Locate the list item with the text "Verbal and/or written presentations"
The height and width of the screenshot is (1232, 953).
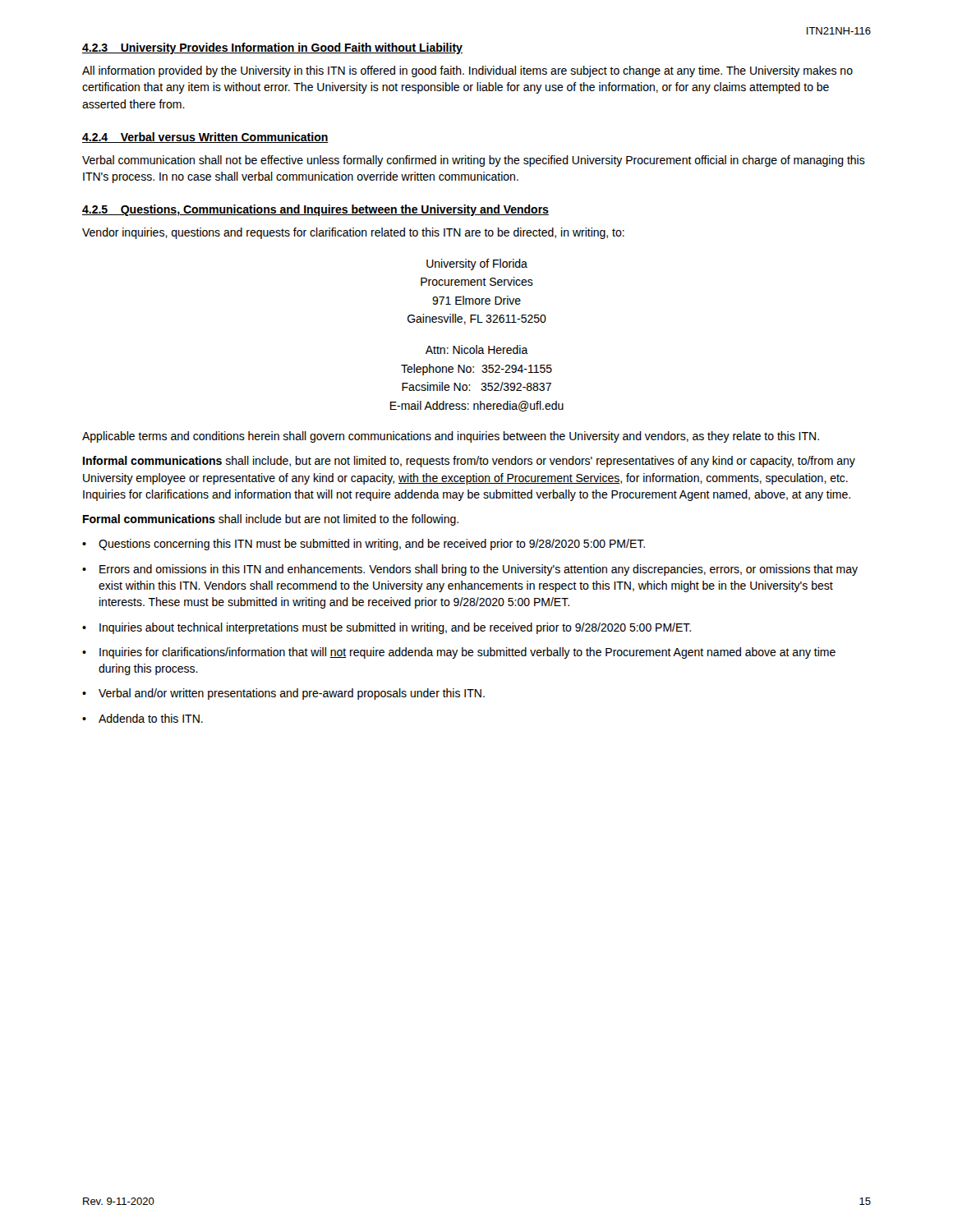coord(292,694)
